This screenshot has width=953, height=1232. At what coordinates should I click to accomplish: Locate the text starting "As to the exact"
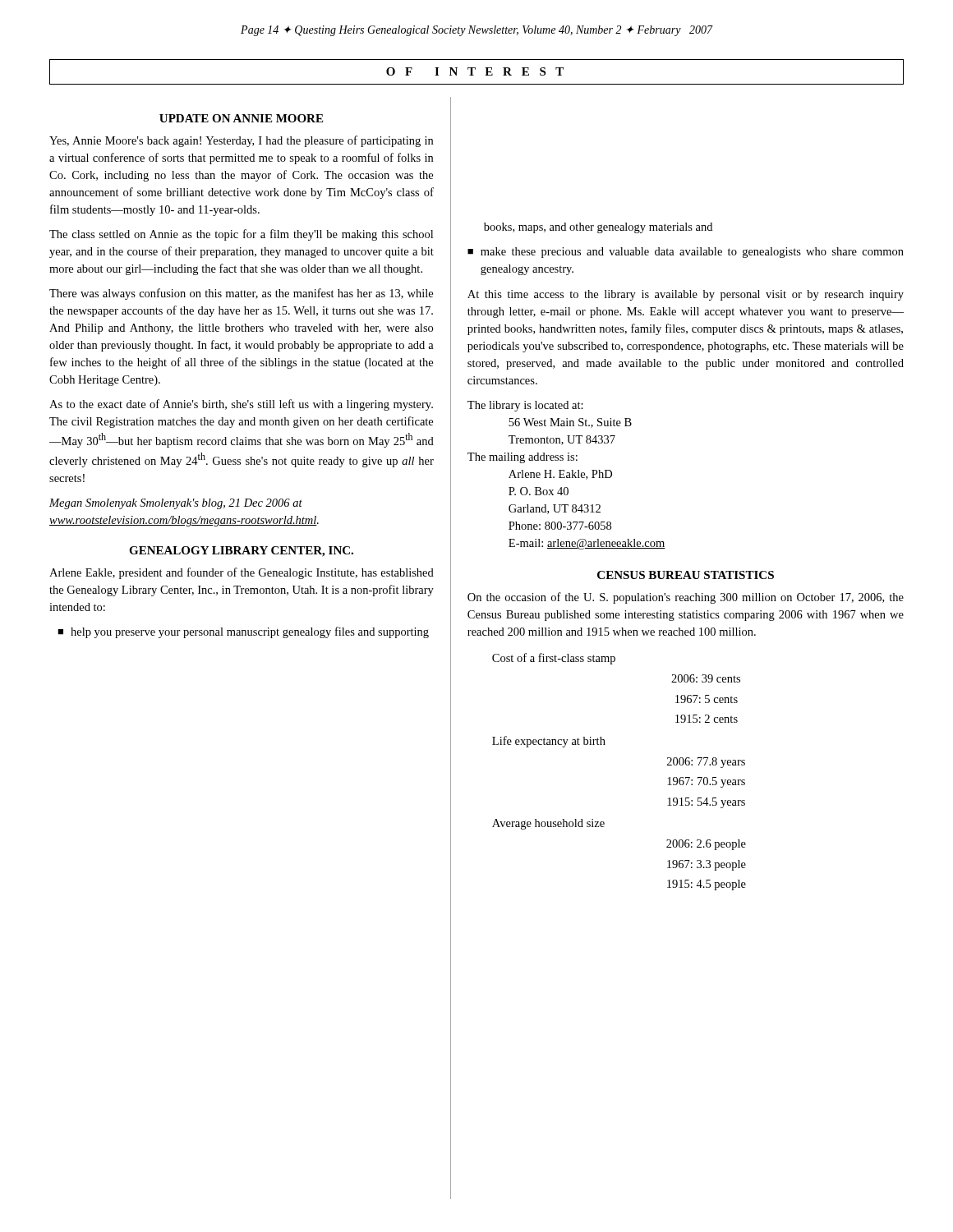241,441
